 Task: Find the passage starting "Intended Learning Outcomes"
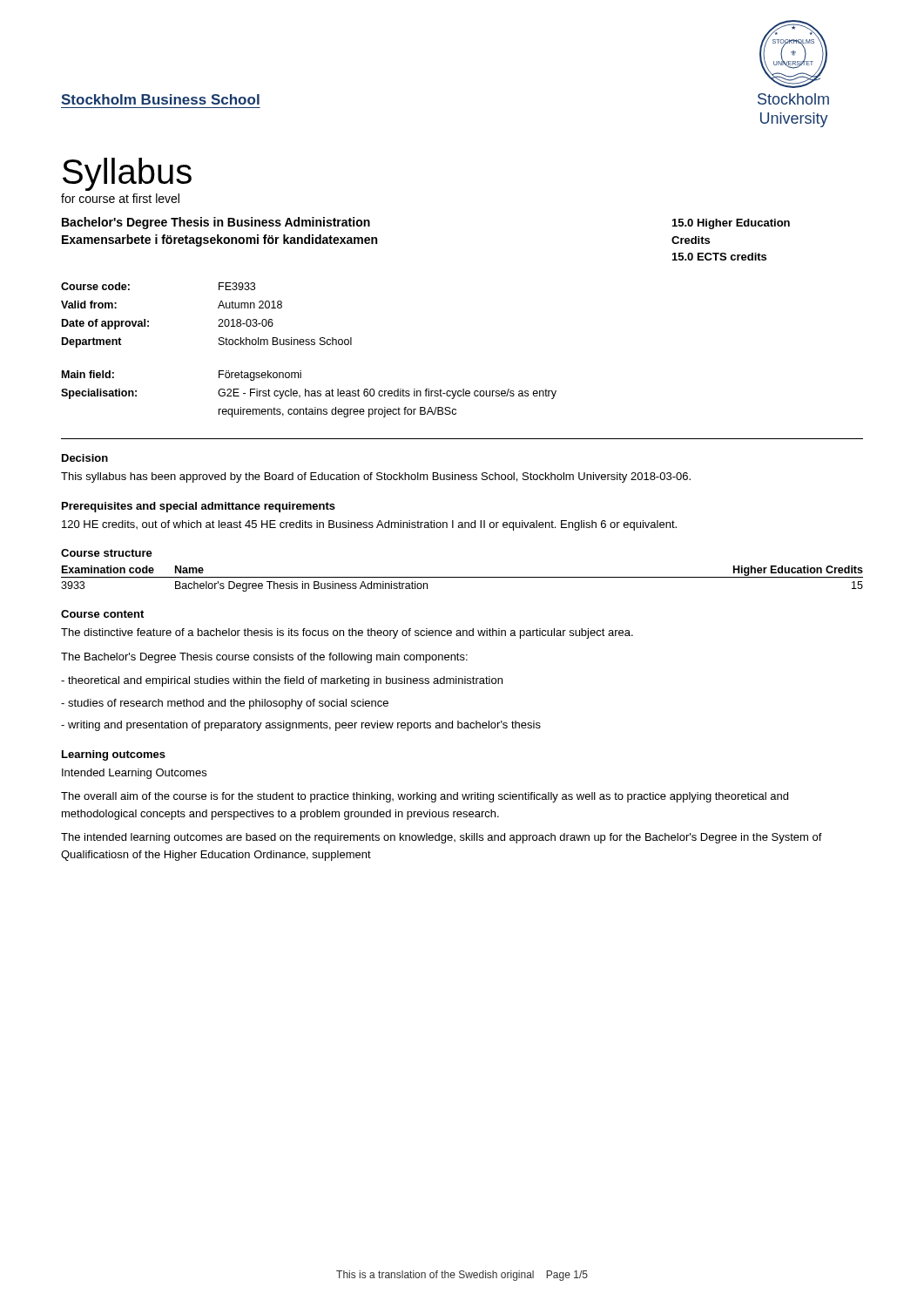pyautogui.click(x=134, y=772)
